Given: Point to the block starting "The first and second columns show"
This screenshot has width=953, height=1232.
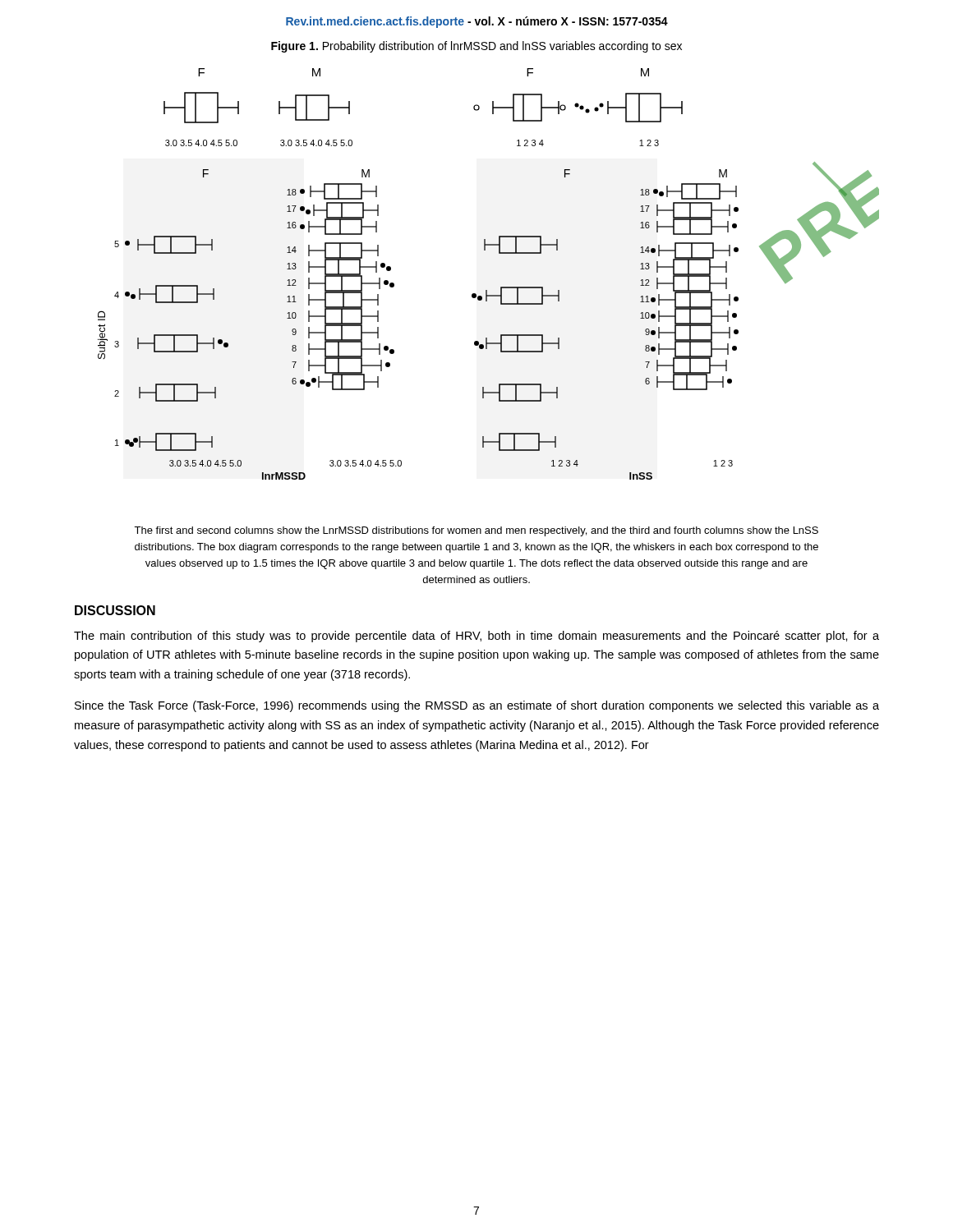Looking at the screenshot, I should click(x=476, y=555).
